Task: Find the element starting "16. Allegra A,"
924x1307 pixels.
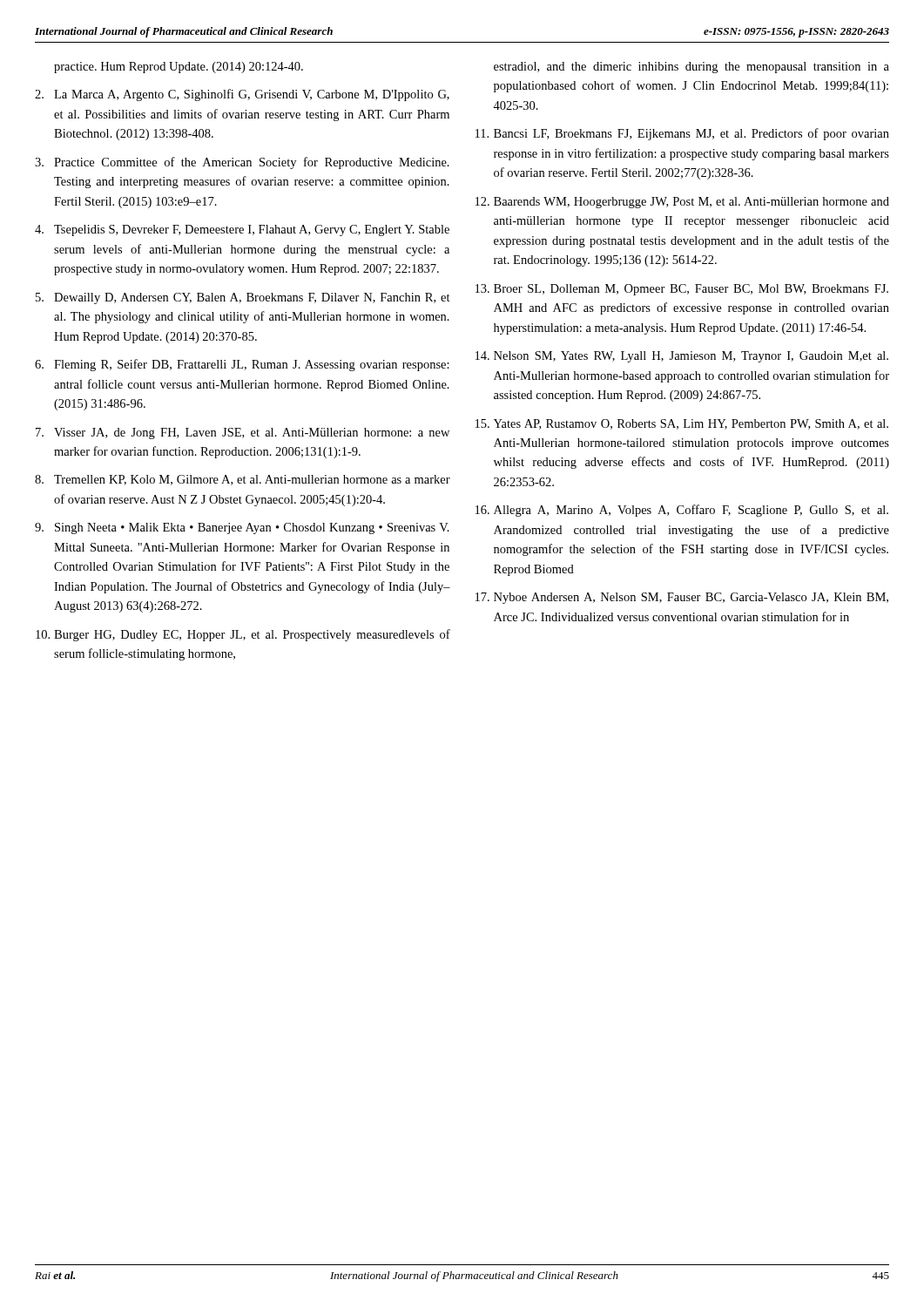Action: [682, 540]
